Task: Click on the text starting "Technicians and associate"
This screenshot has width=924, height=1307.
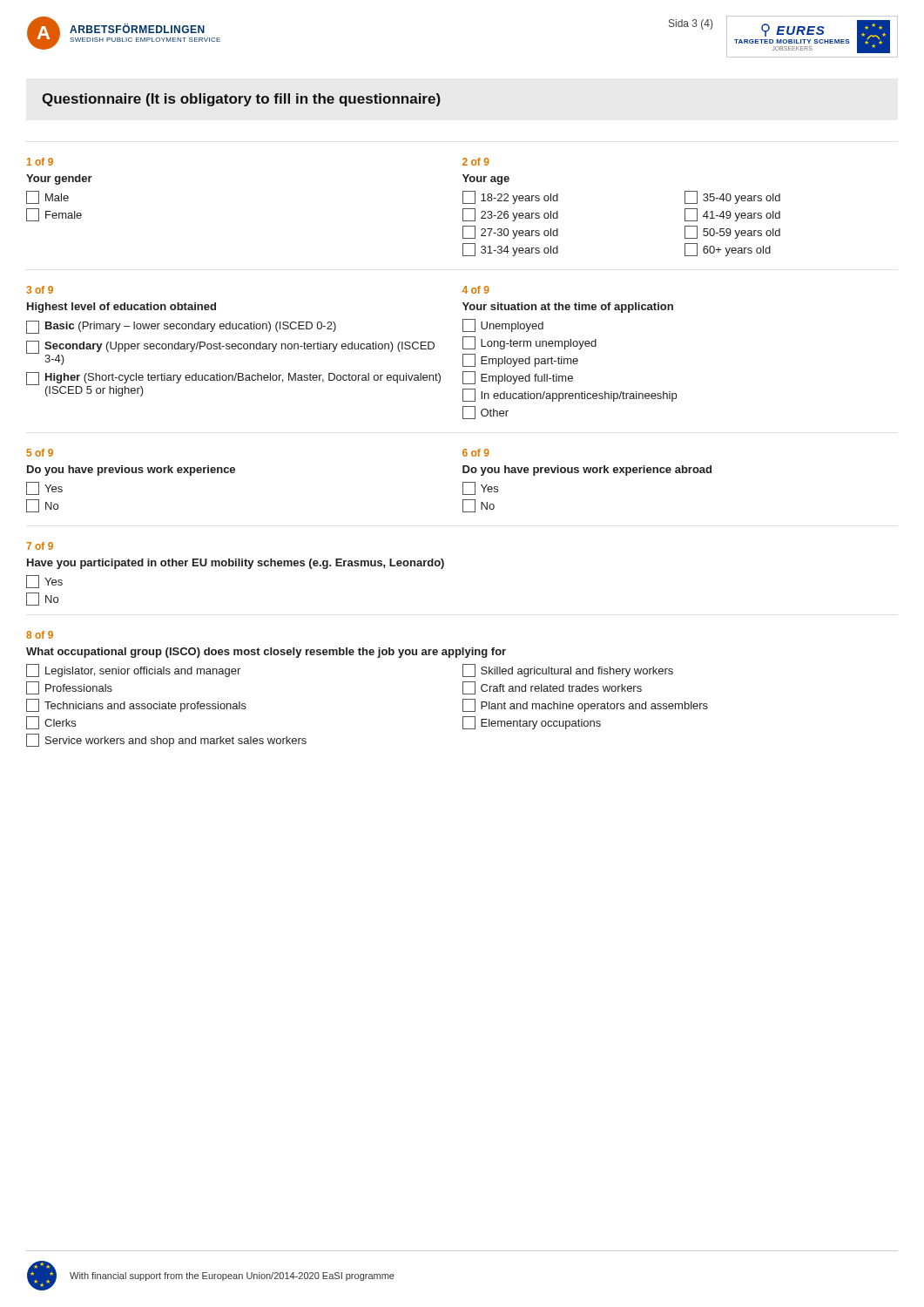Action: (x=136, y=705)
